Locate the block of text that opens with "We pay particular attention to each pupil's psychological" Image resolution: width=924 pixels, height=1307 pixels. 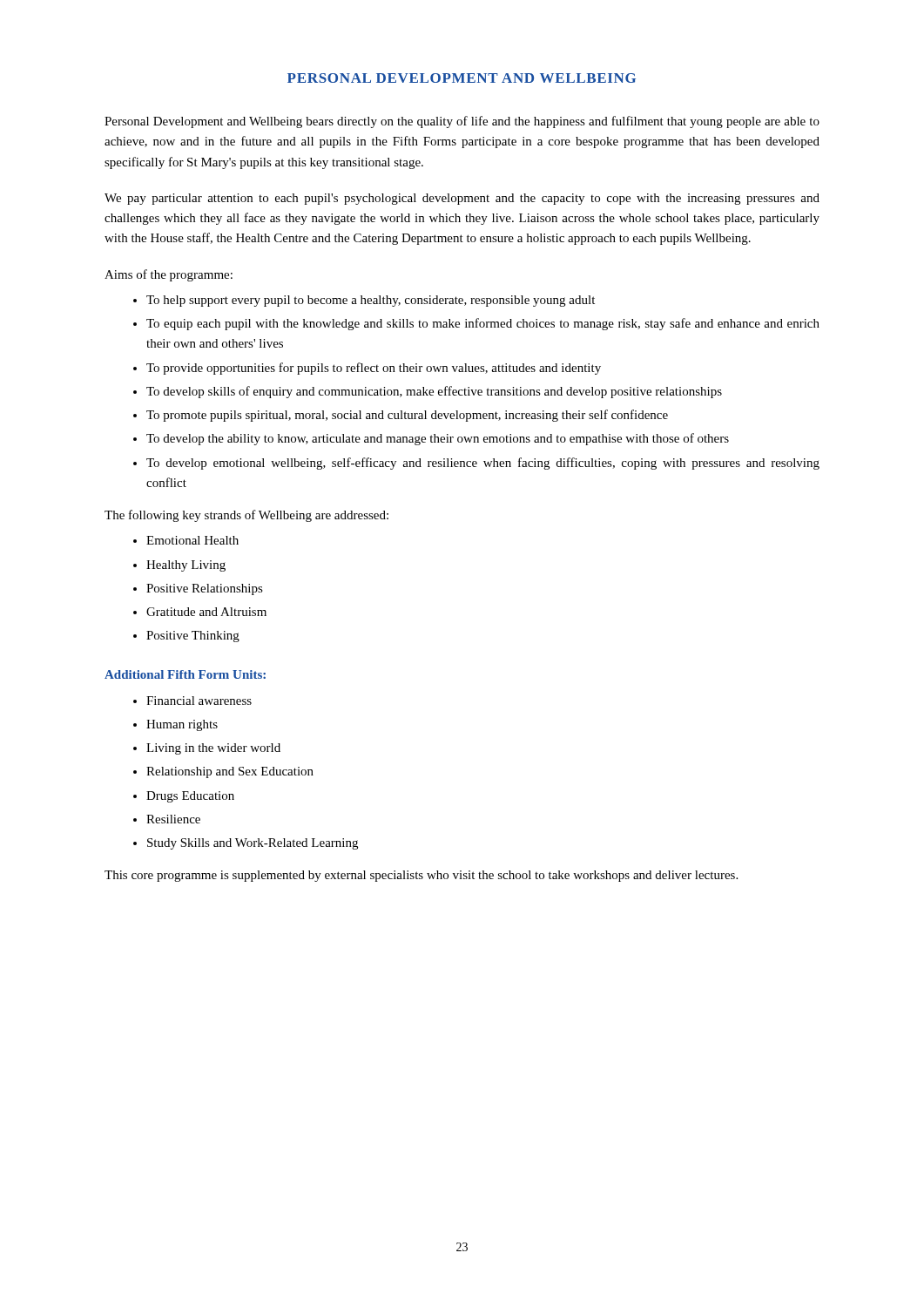(x=462, y=218)
